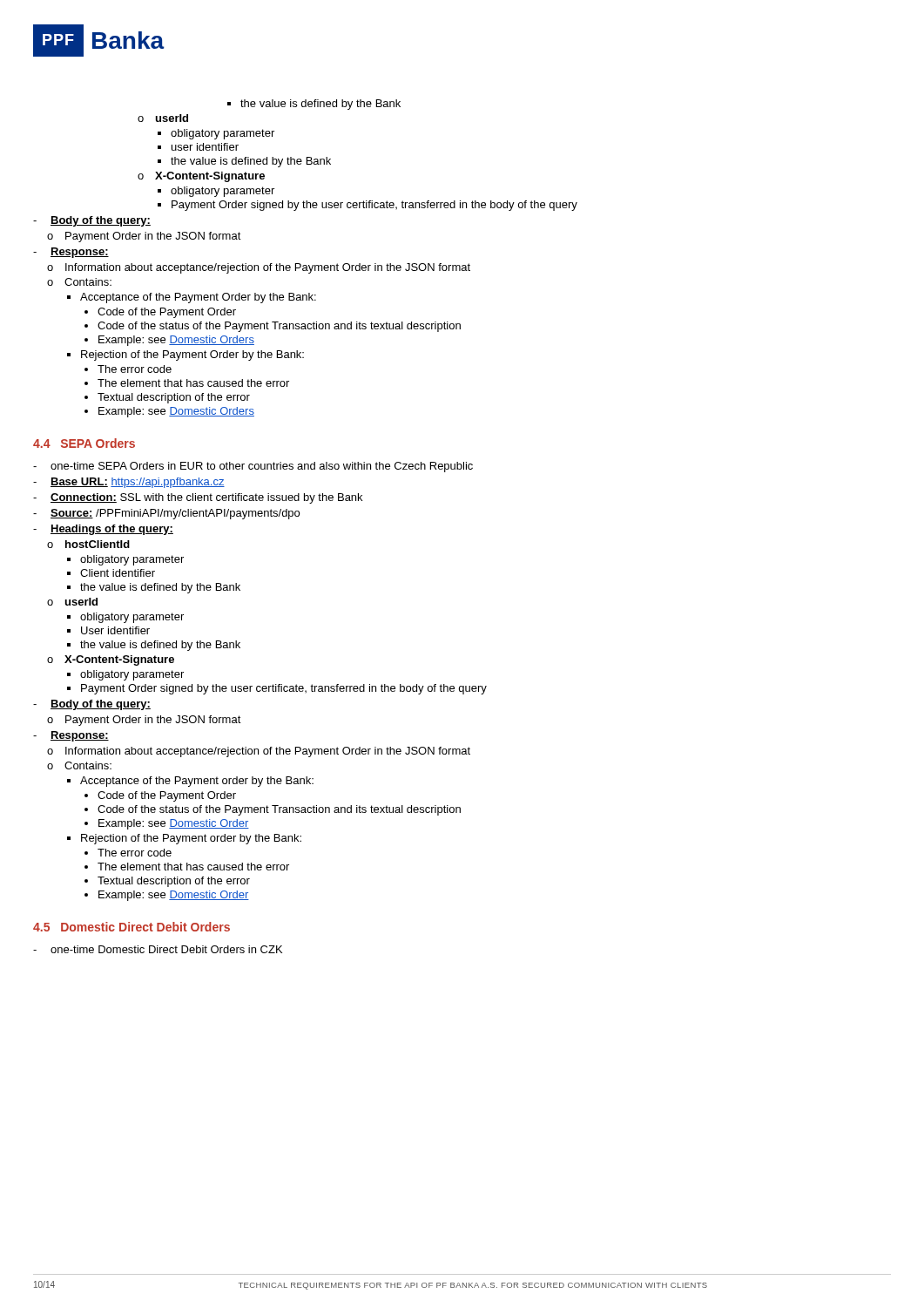Click on the passage starting "4.5 Domestic Direct Debit Orders"
Screen dimensions: 1307x924
click(132, 927)
